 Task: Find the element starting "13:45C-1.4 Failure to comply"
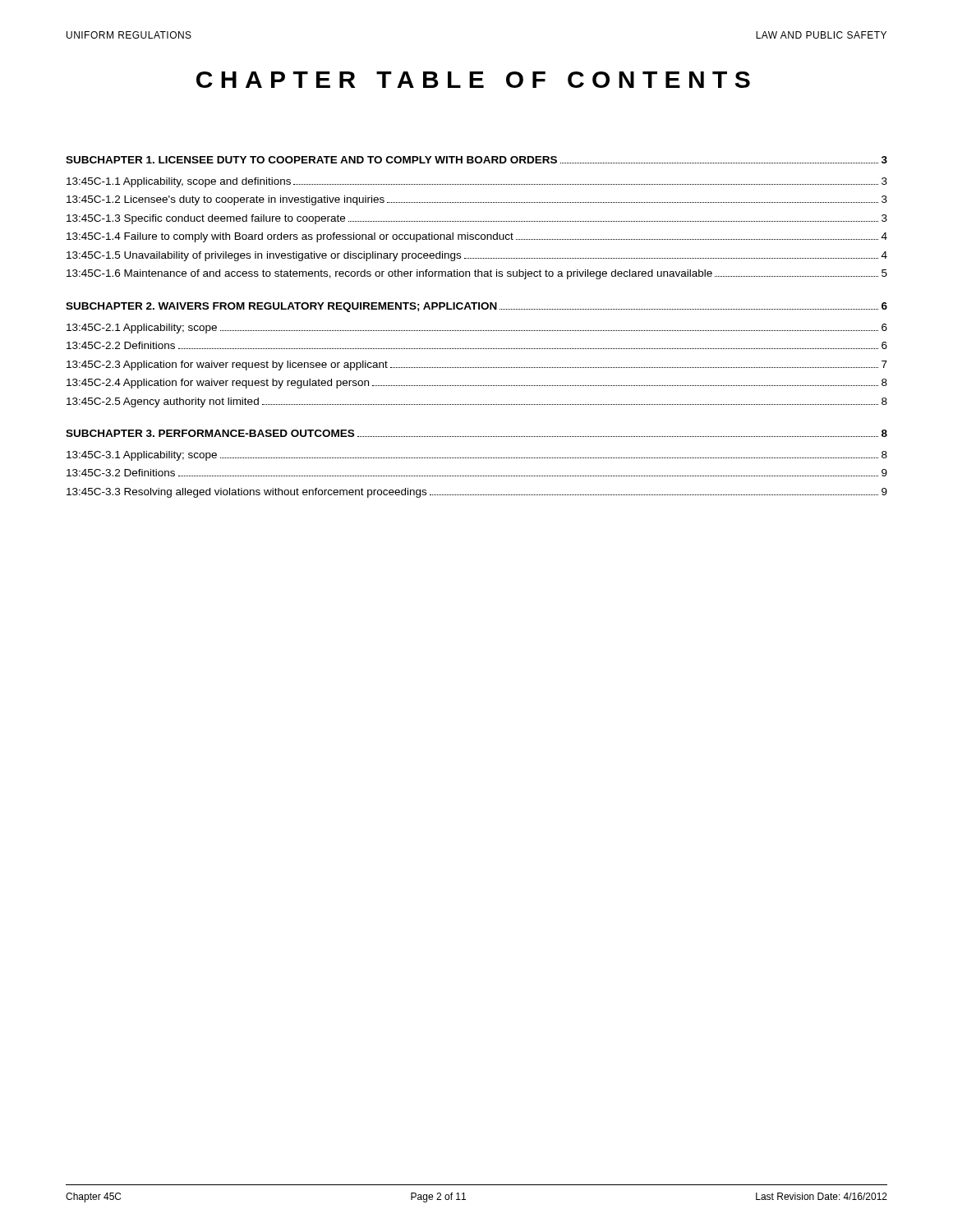pyautogui.click(x=476, y=237)
